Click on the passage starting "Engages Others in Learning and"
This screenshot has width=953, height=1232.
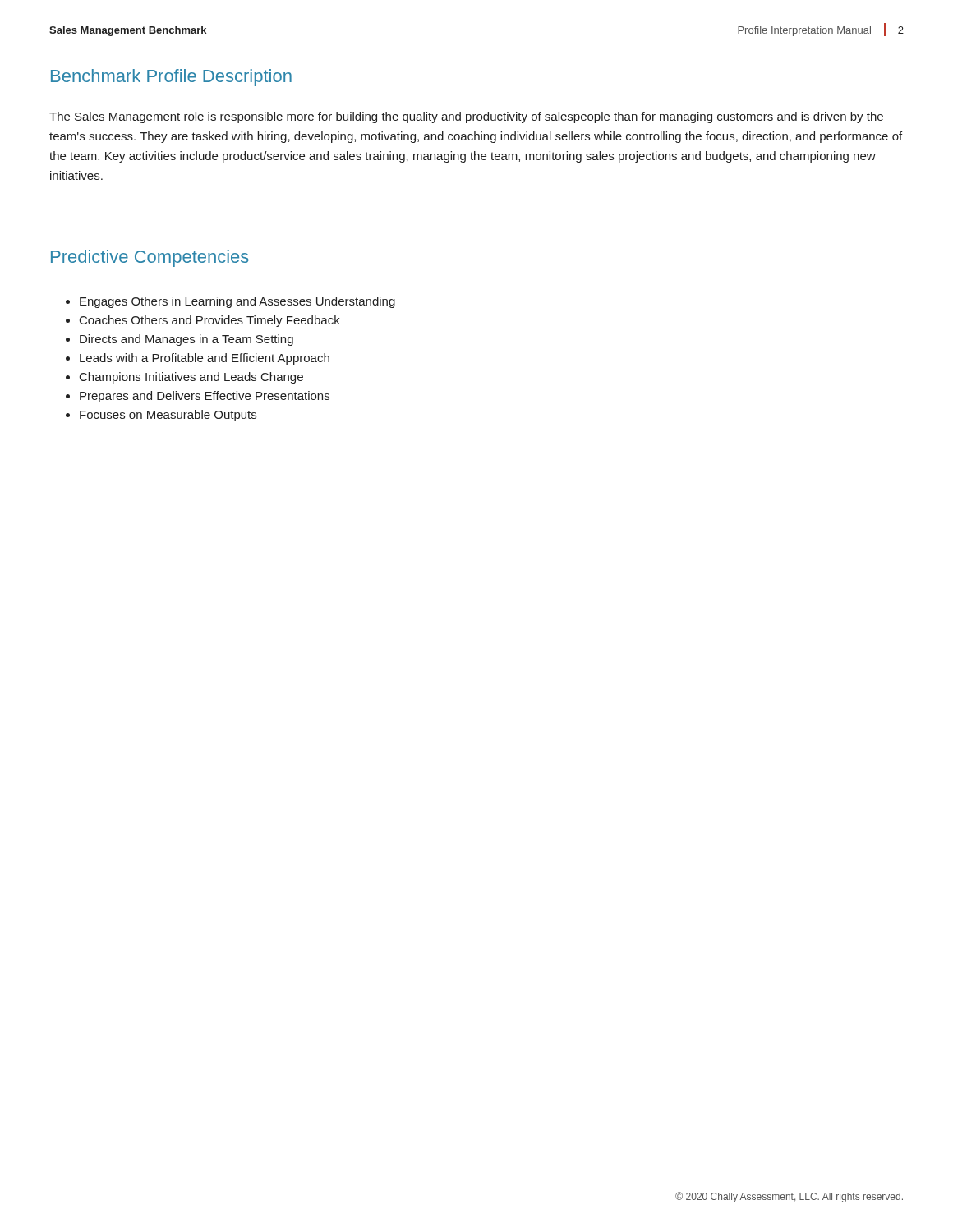[x=237, y=301]
